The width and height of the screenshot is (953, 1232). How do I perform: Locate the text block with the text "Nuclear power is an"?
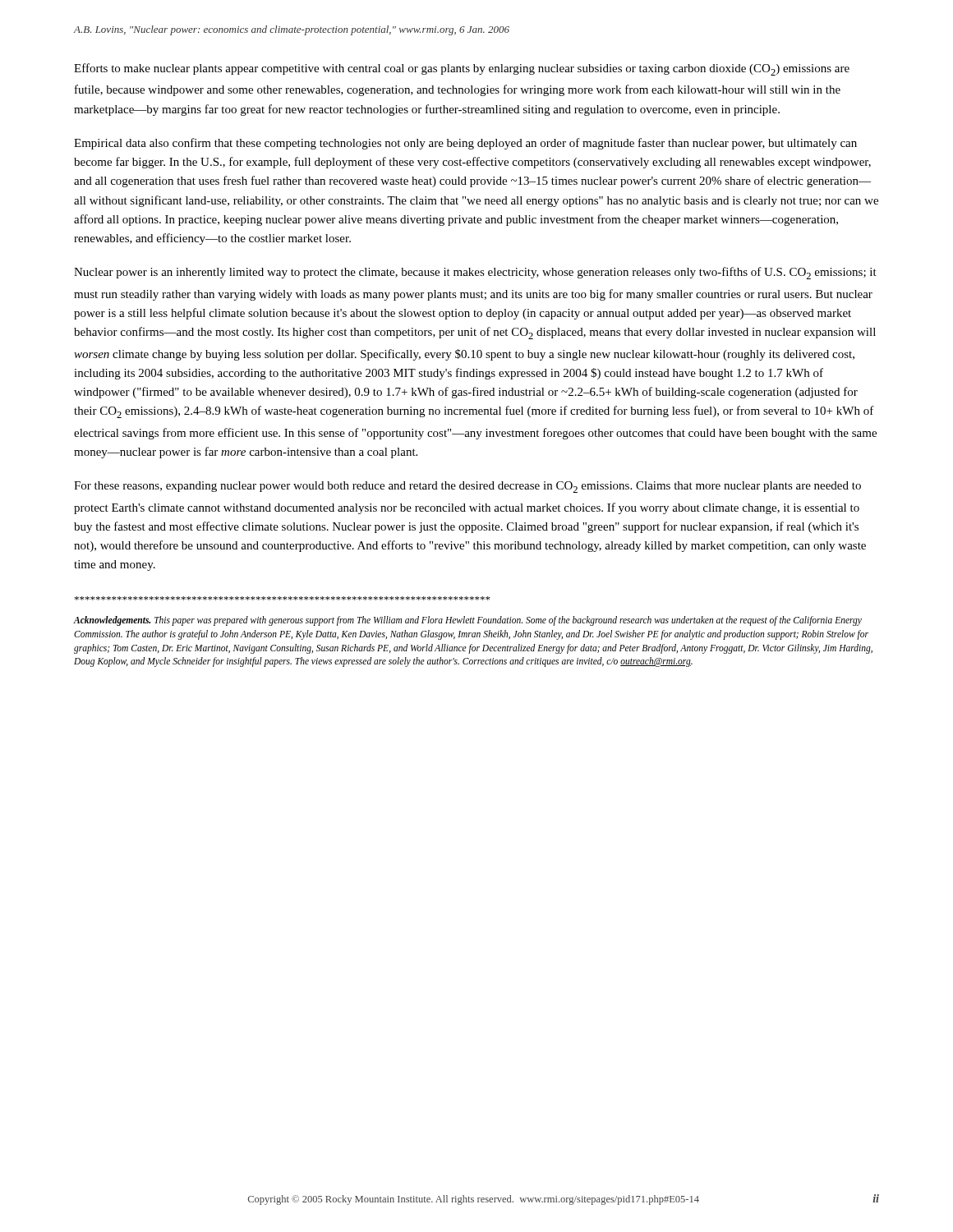click(475, 362)
